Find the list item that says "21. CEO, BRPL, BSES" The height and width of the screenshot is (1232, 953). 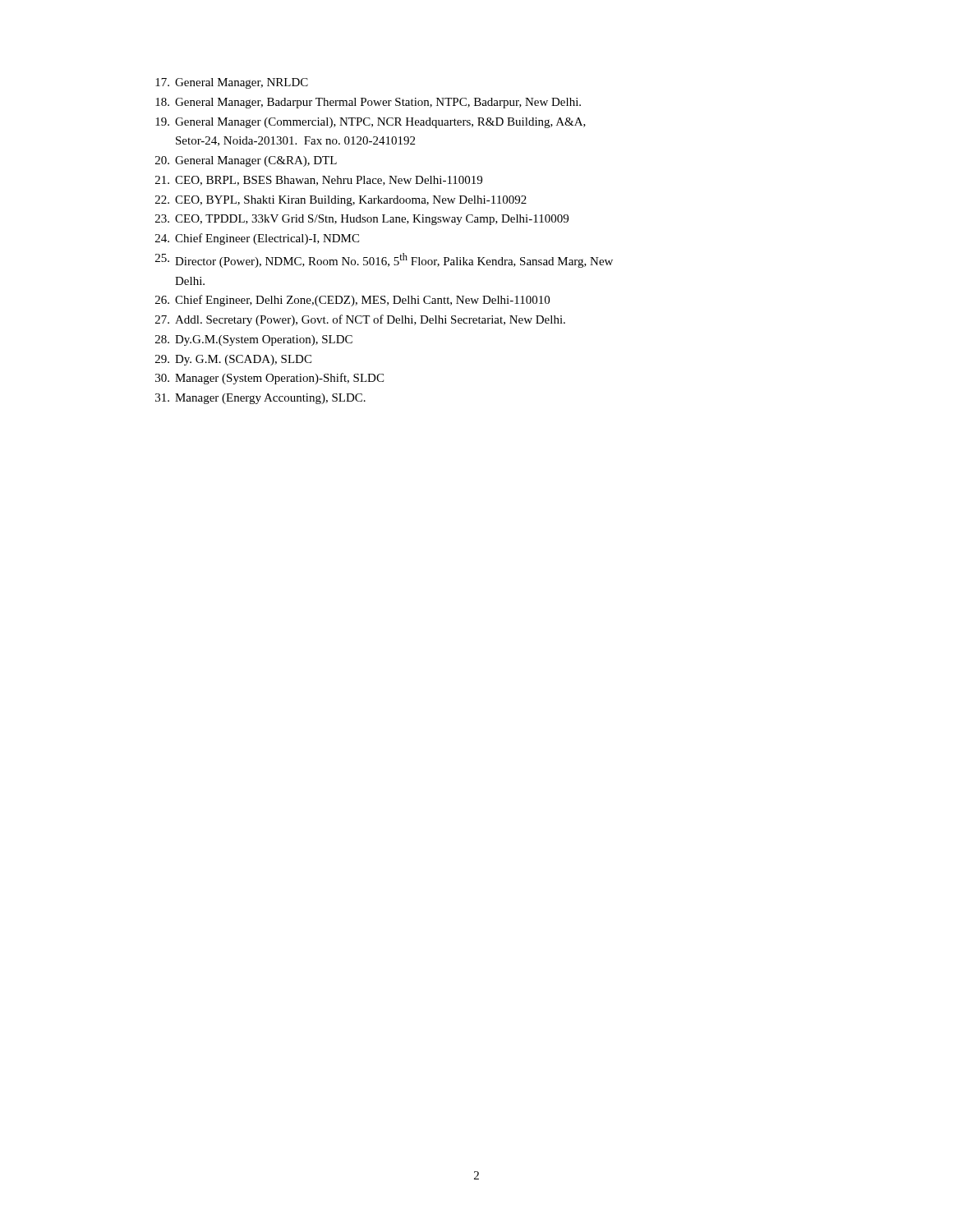coord(319,181)
